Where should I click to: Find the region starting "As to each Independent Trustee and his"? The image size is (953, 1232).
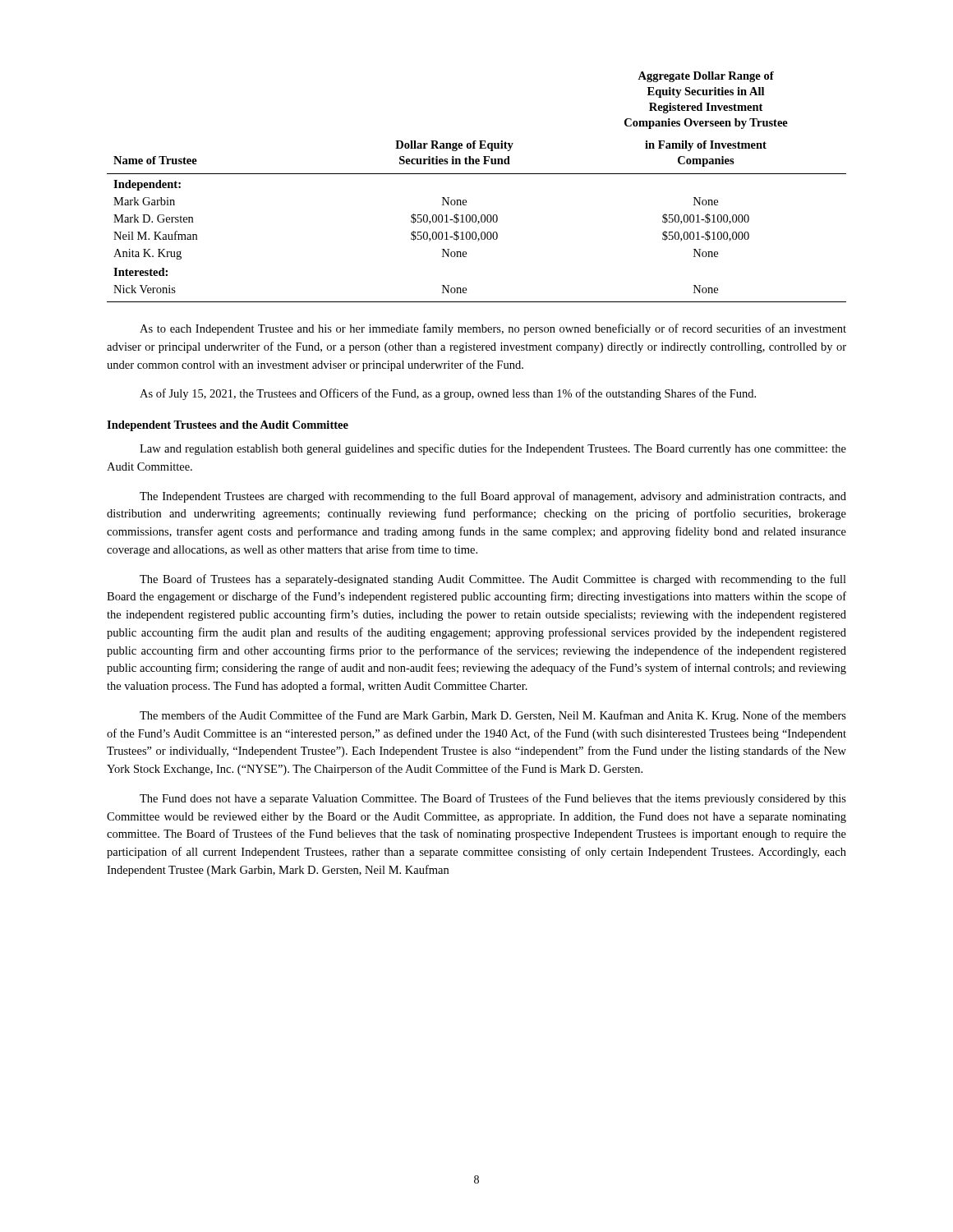pos(476,346)
